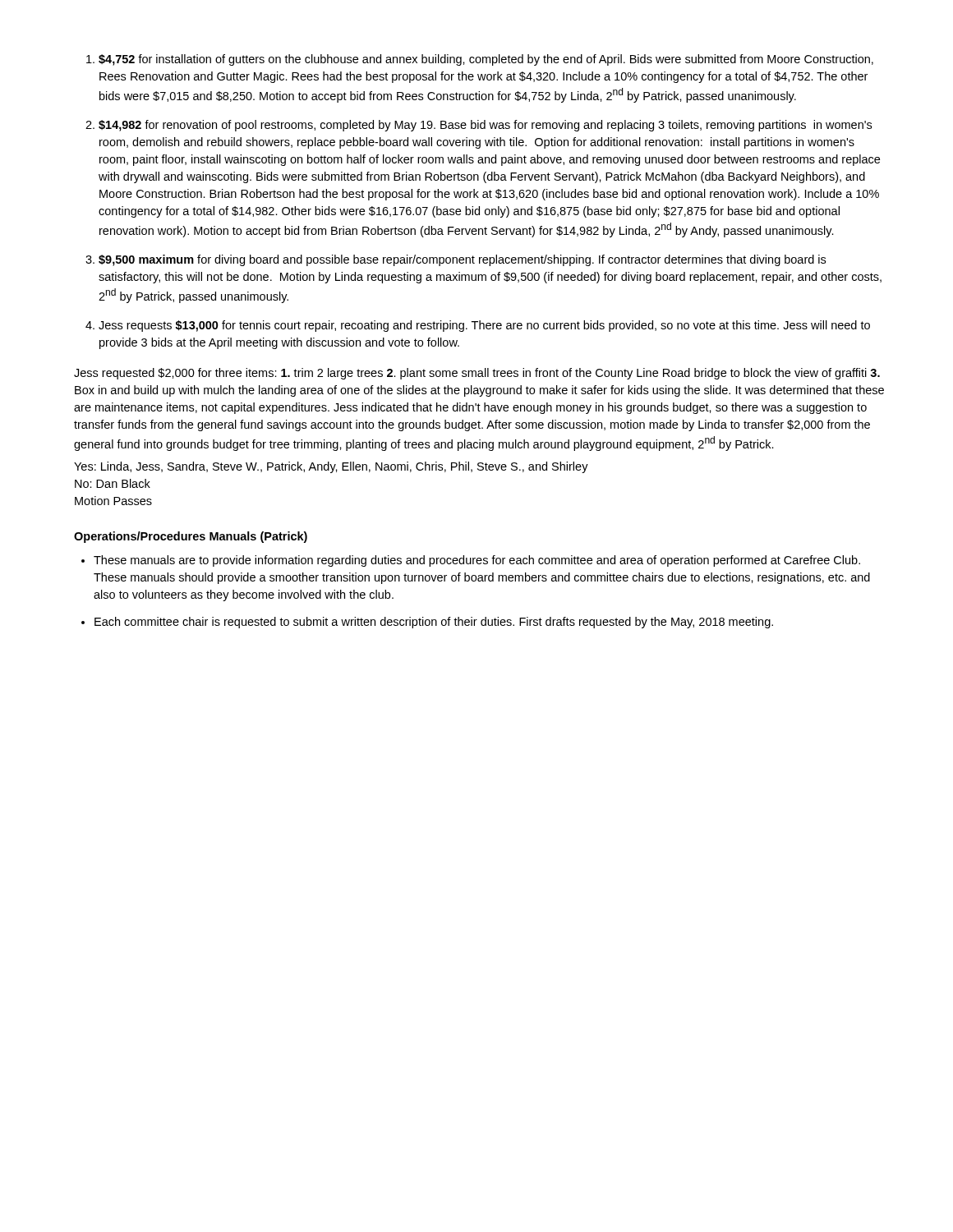Find the list item that reads "Jess requests $13,000 for tennis court"

pos(481,334)
